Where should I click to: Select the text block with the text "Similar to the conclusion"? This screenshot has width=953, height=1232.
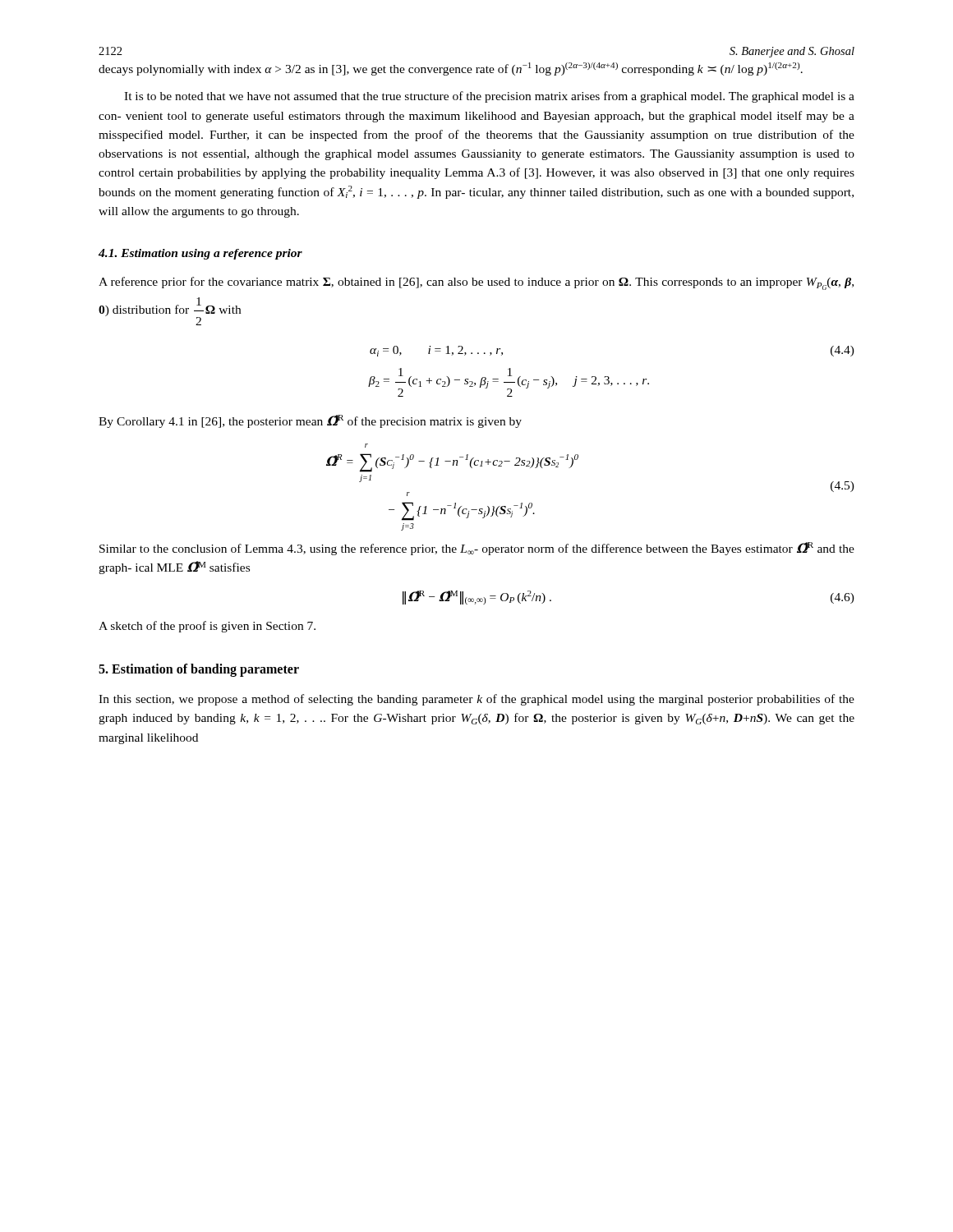point(476,558)
